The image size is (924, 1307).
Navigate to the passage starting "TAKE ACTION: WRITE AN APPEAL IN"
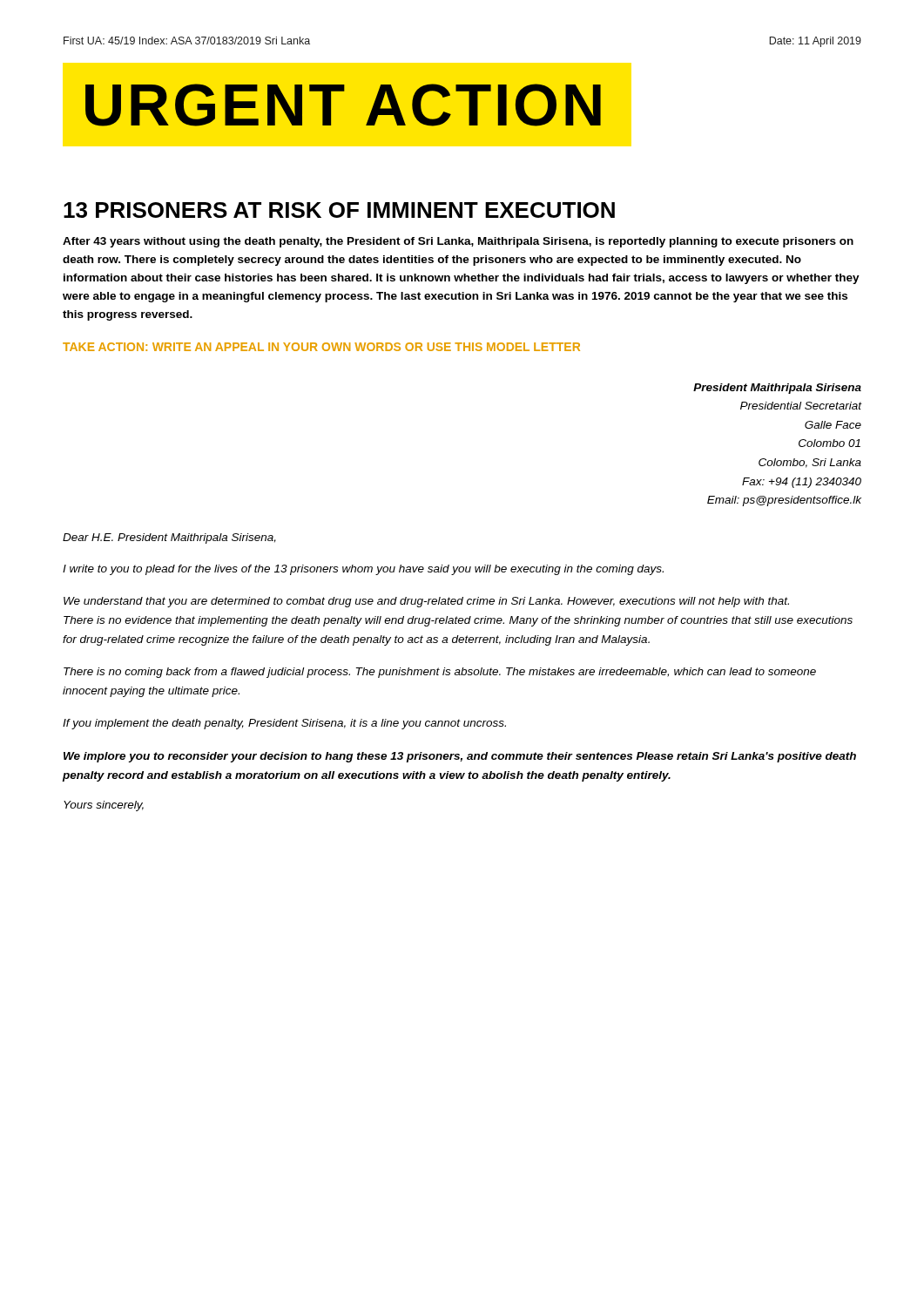click(x=322, y=346)
